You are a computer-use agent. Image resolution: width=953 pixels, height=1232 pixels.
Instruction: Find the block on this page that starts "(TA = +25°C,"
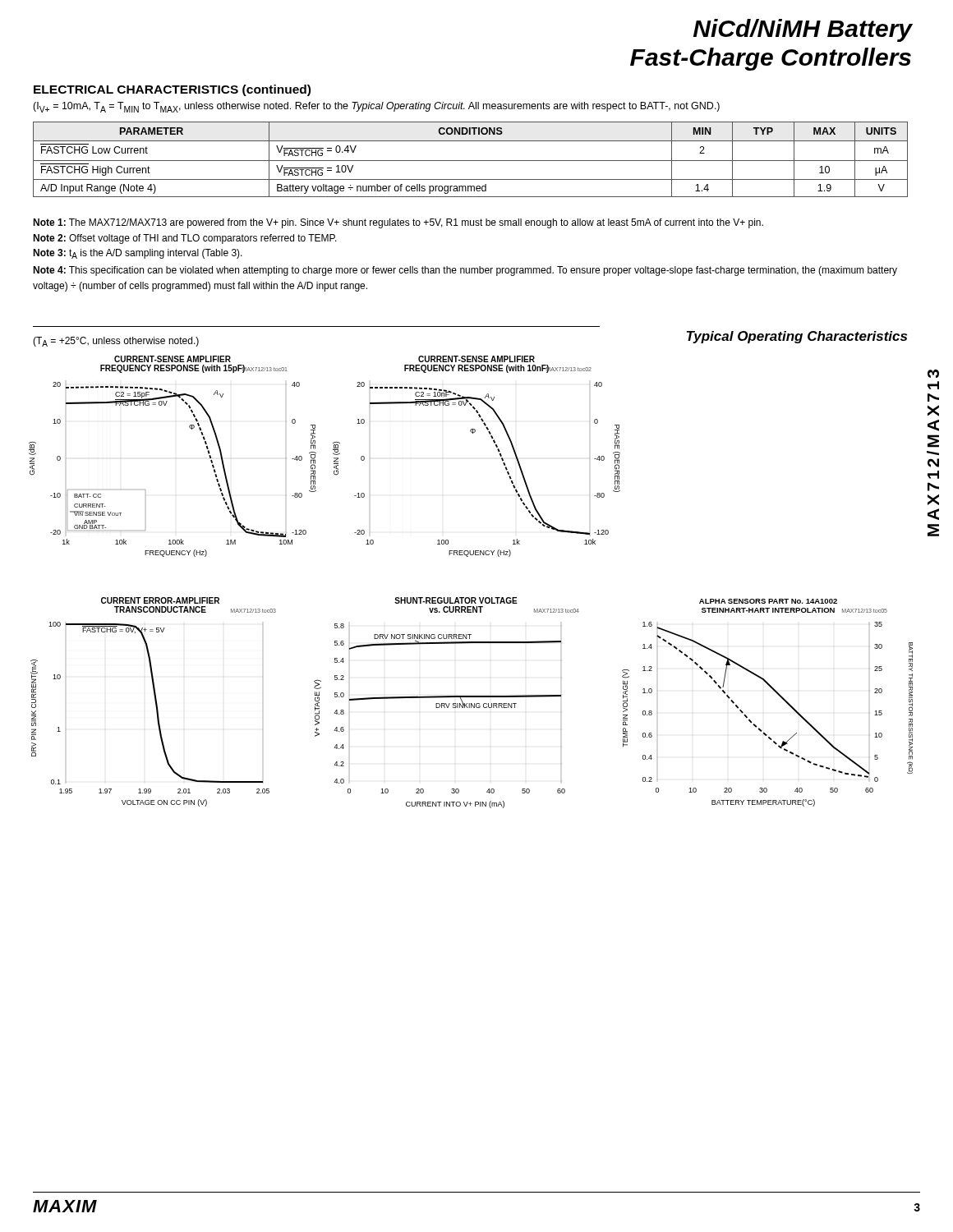[116, 342]
